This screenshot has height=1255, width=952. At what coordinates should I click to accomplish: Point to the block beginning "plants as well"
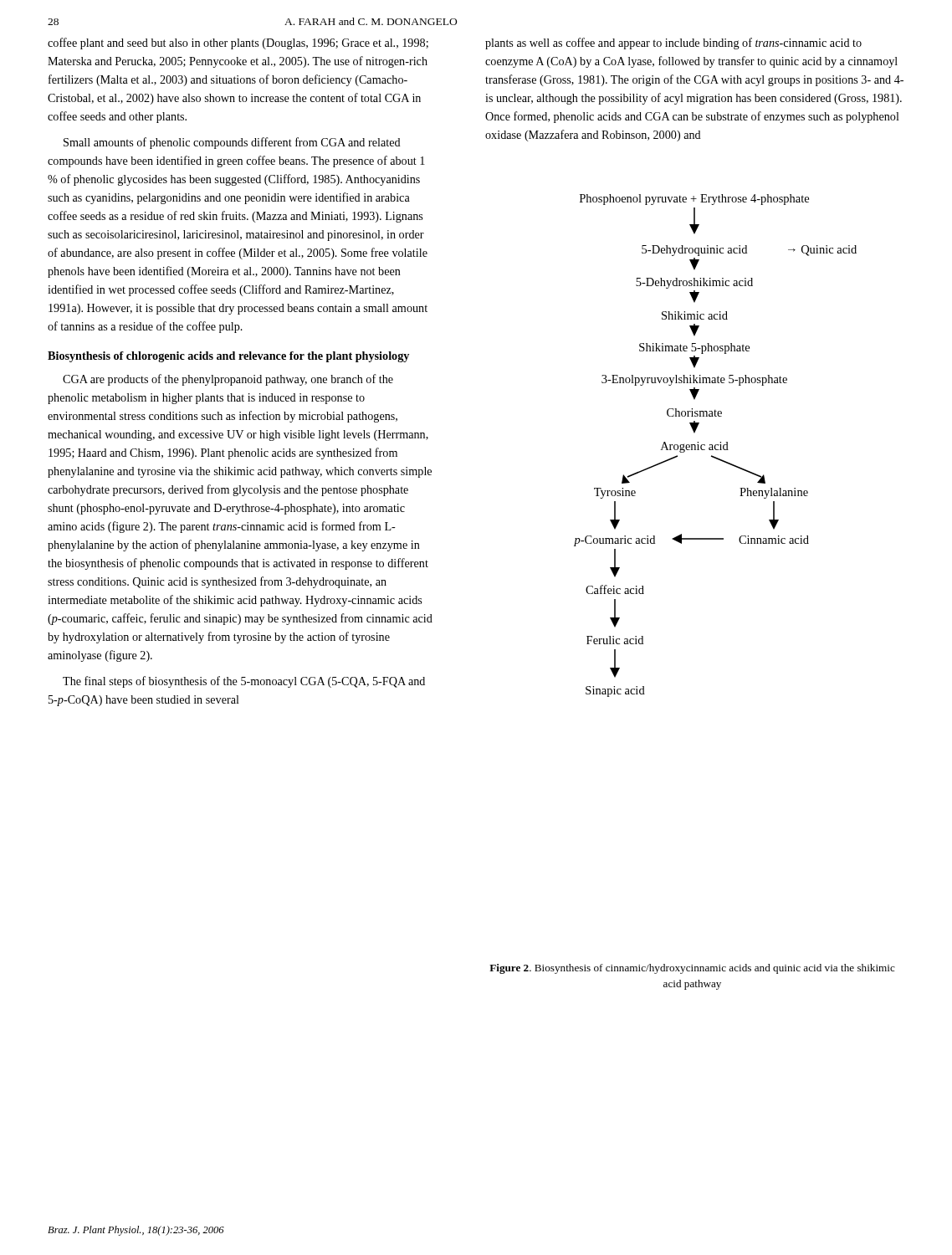click(695, 89)
